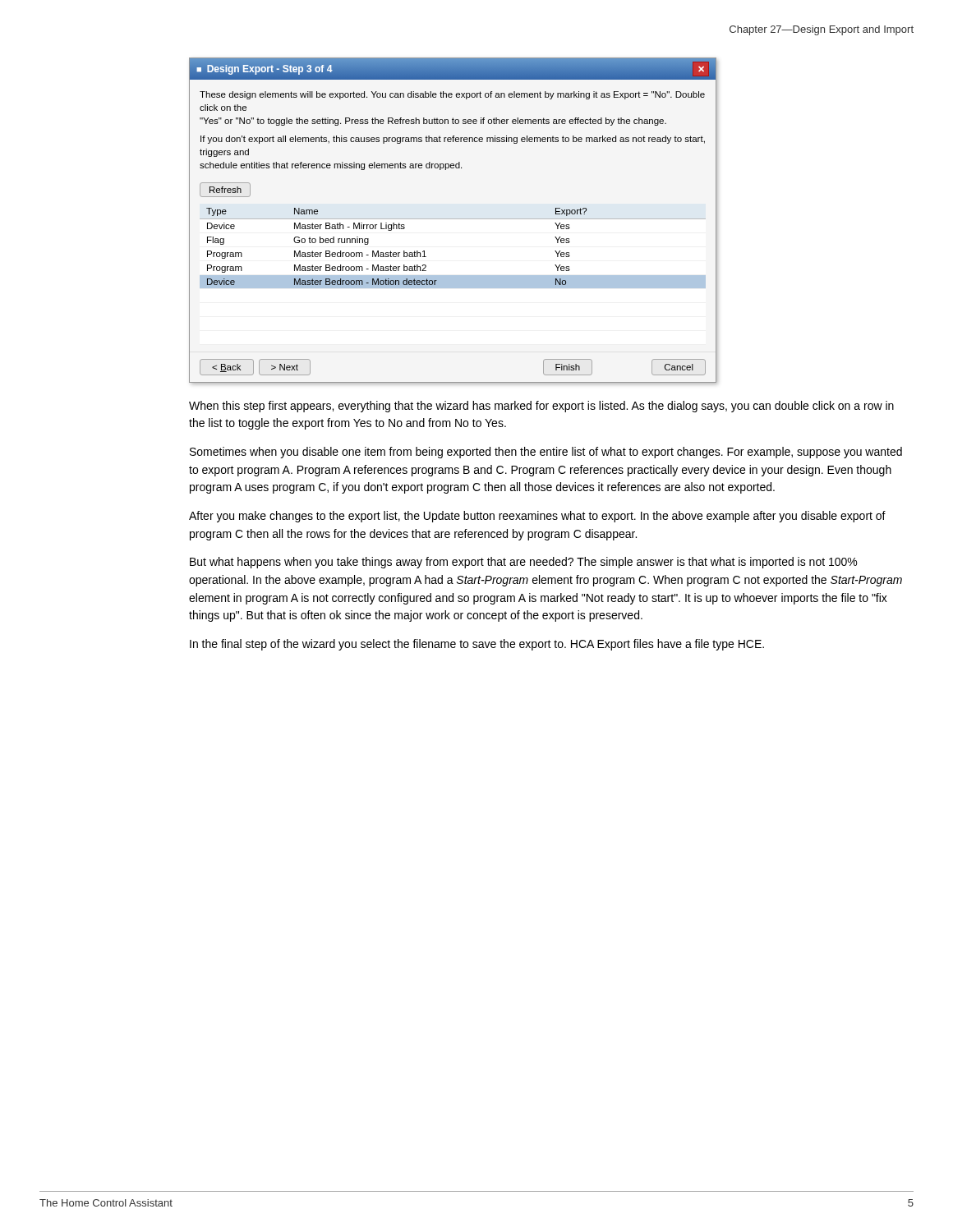Where is the passage that starts "When this step first appears, everything that the"?

point(542,414)
